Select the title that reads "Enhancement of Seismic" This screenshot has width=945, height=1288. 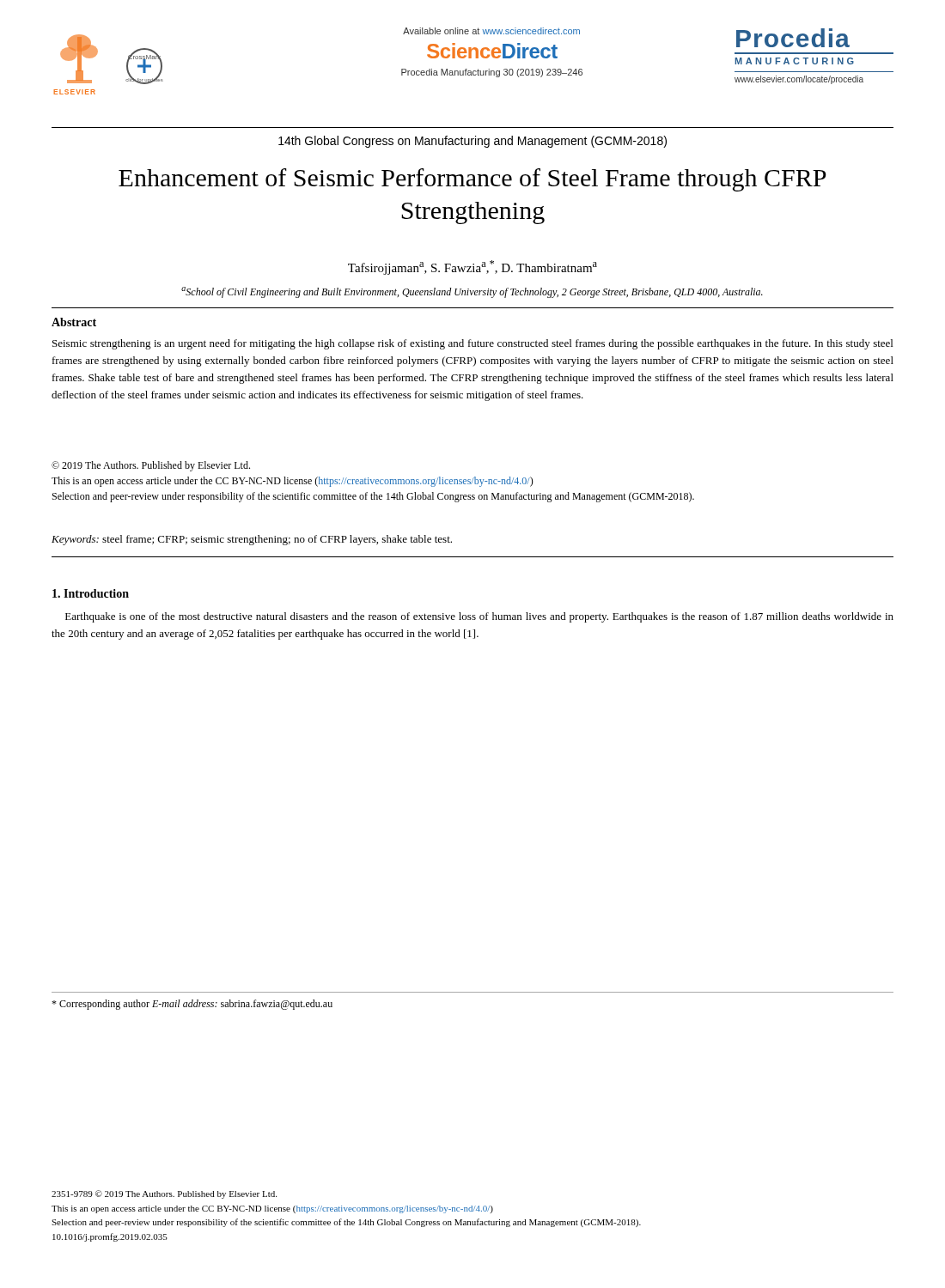(x=472, y=194)
